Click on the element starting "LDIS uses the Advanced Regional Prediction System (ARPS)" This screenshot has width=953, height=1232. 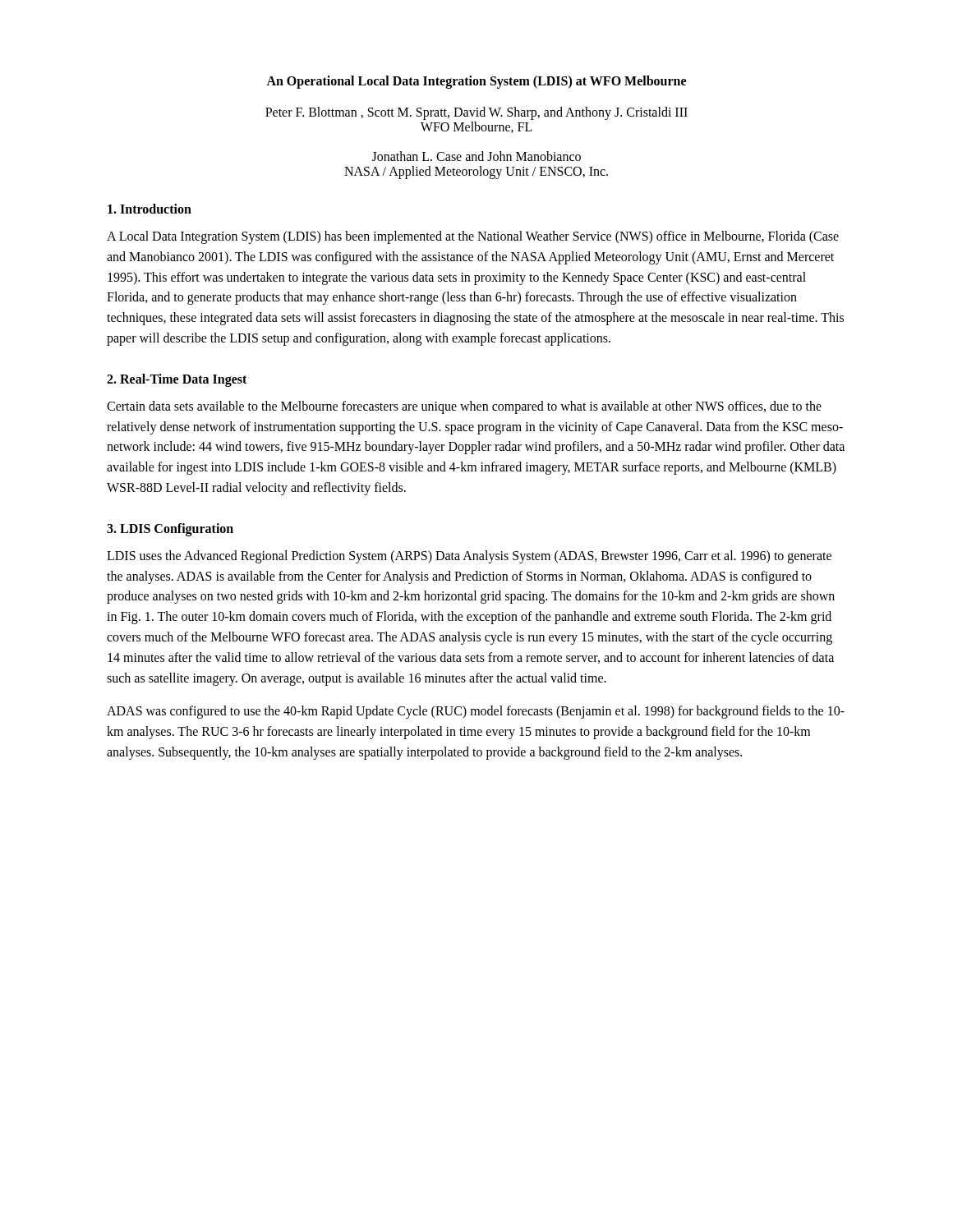471,617
